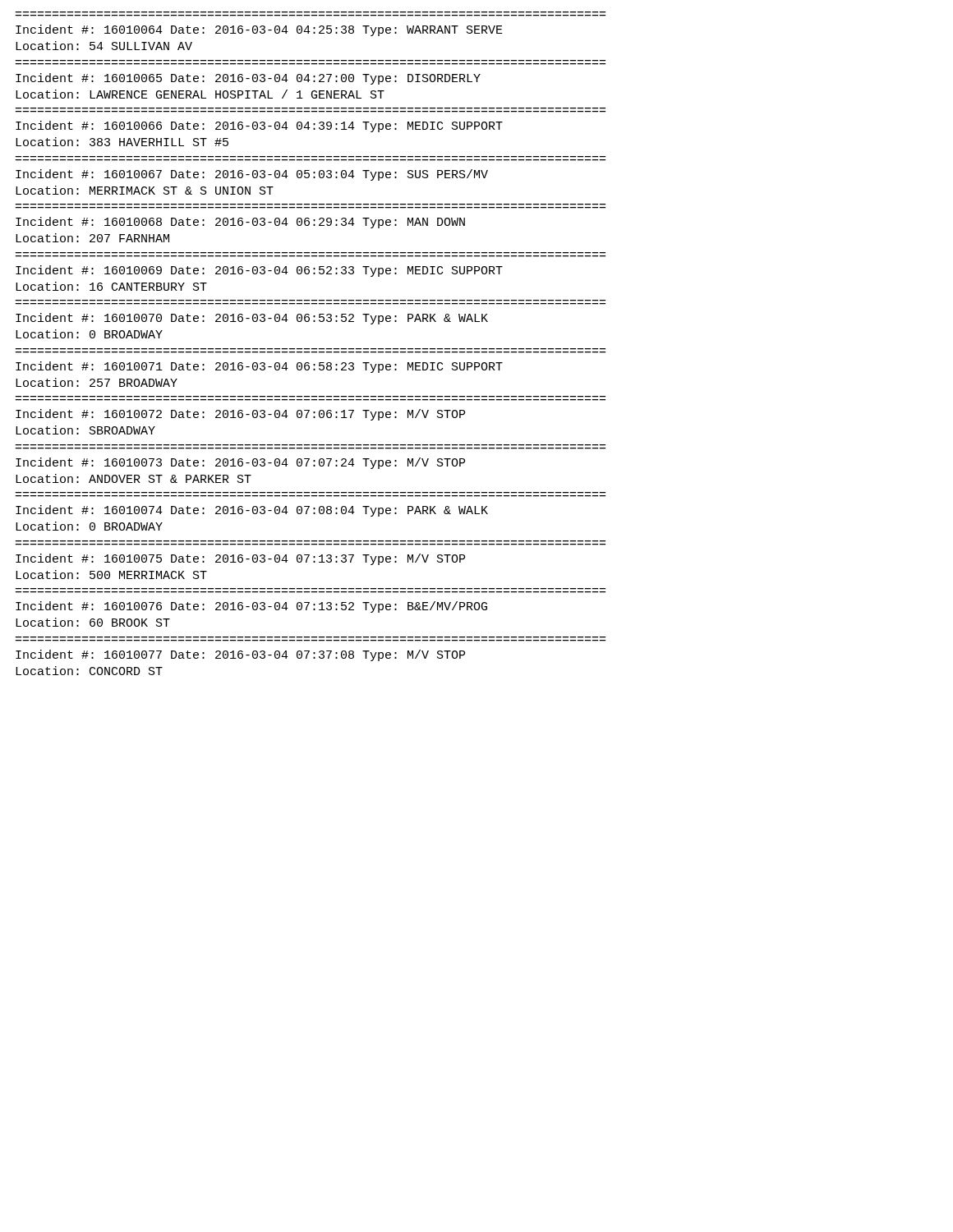Select the region starting "================================================================================ Incident #: 16010065 Date: 2016-03-04 04:27:00 Type:"

(476, 80)
